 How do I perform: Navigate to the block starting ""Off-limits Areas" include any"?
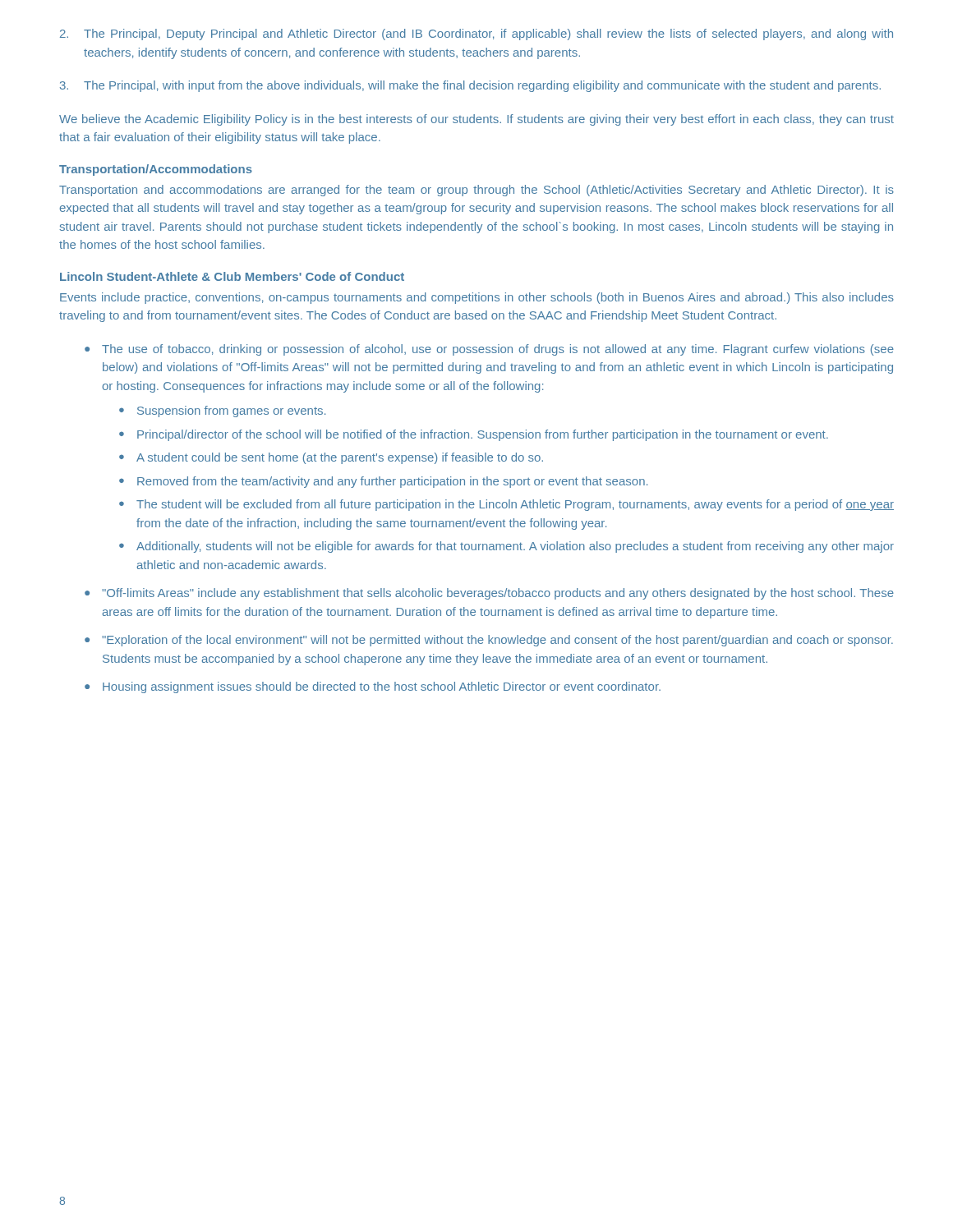(498, 602)
